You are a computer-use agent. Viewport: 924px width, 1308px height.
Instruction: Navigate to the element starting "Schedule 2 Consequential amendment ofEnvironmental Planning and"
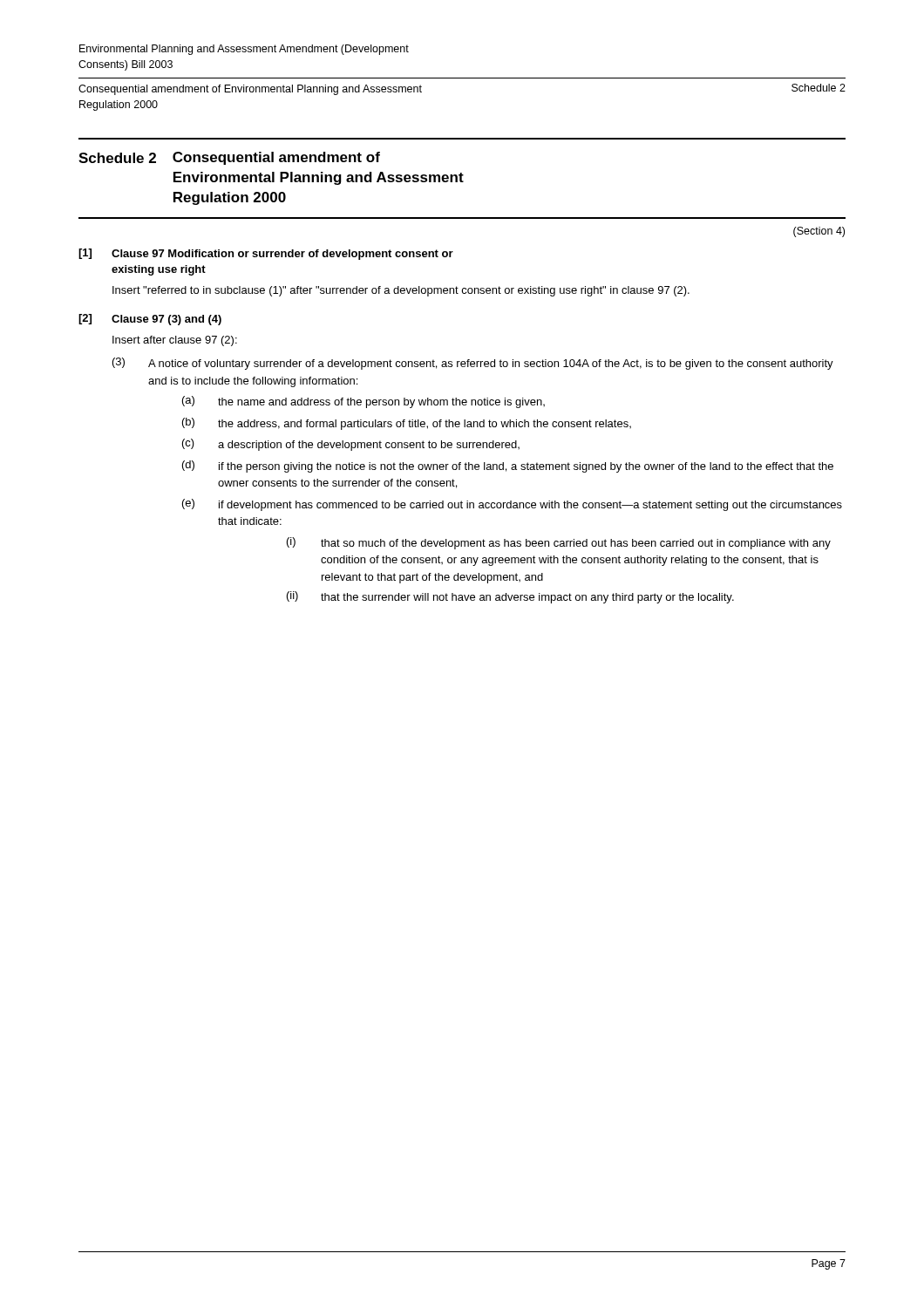tap(271, 178)
